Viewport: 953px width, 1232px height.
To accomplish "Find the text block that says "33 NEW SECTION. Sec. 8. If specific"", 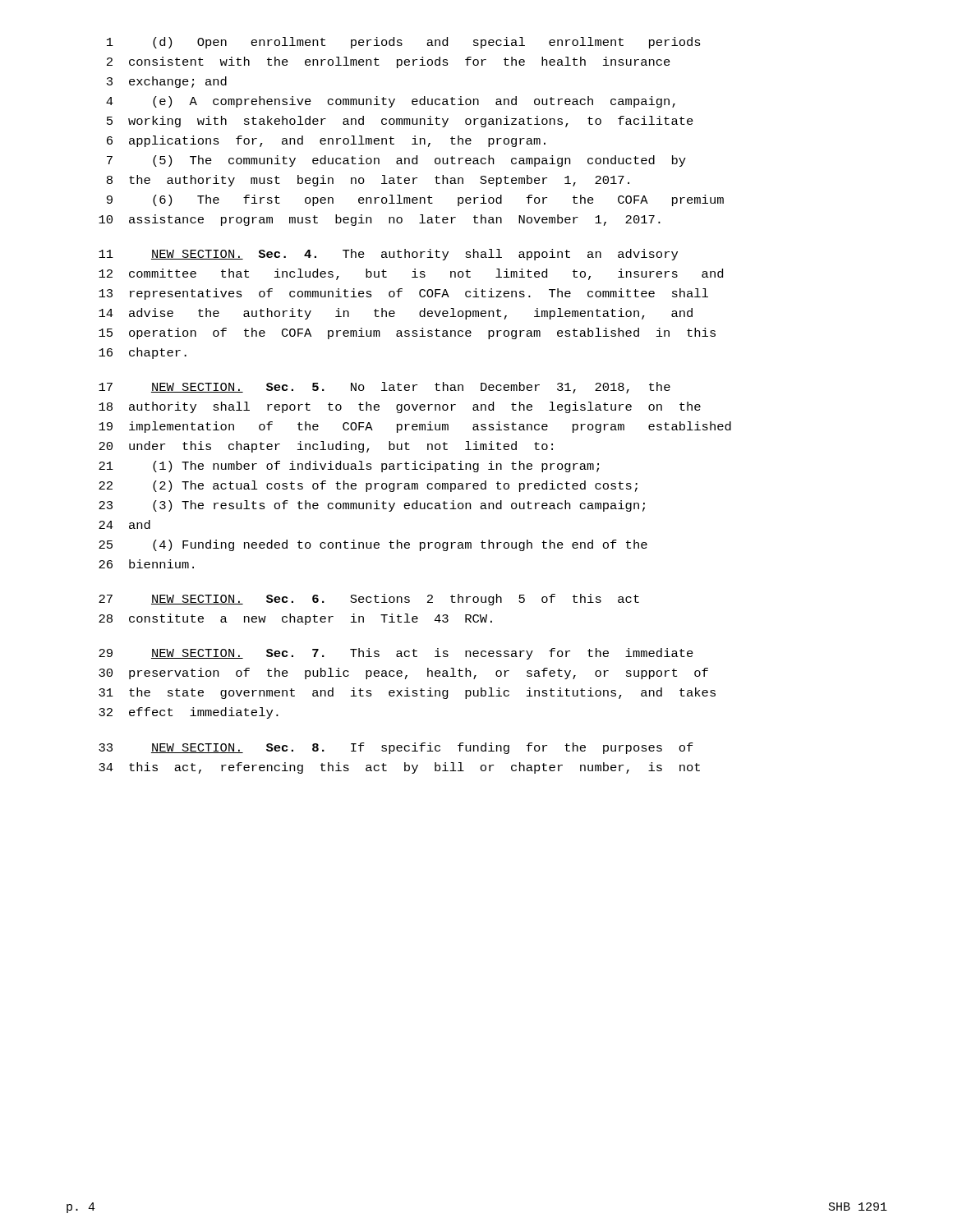I will pos(485,758).
